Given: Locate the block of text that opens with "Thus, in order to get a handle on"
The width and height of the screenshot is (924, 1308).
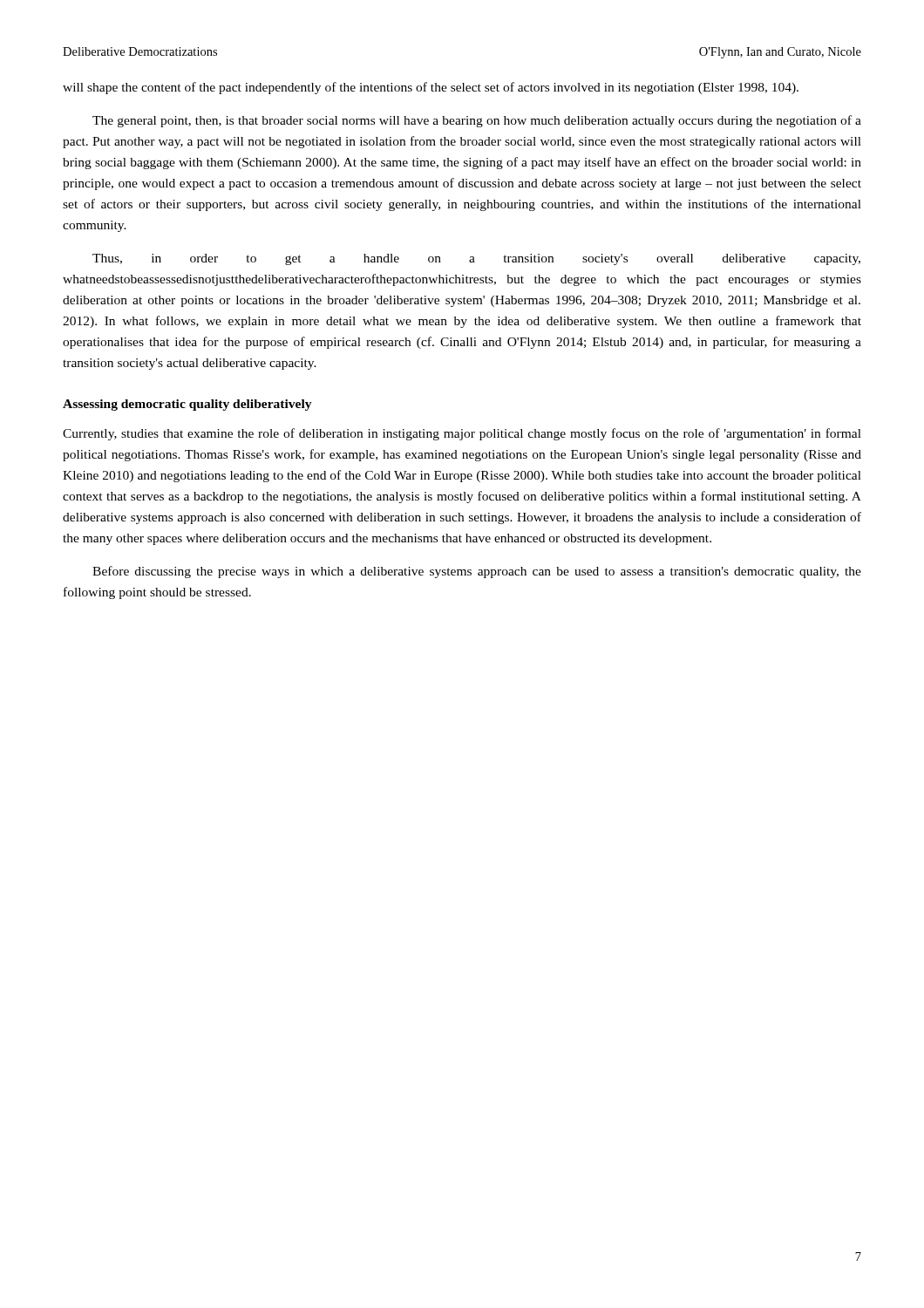Looking at the screenshot, I should coord(462,310).
